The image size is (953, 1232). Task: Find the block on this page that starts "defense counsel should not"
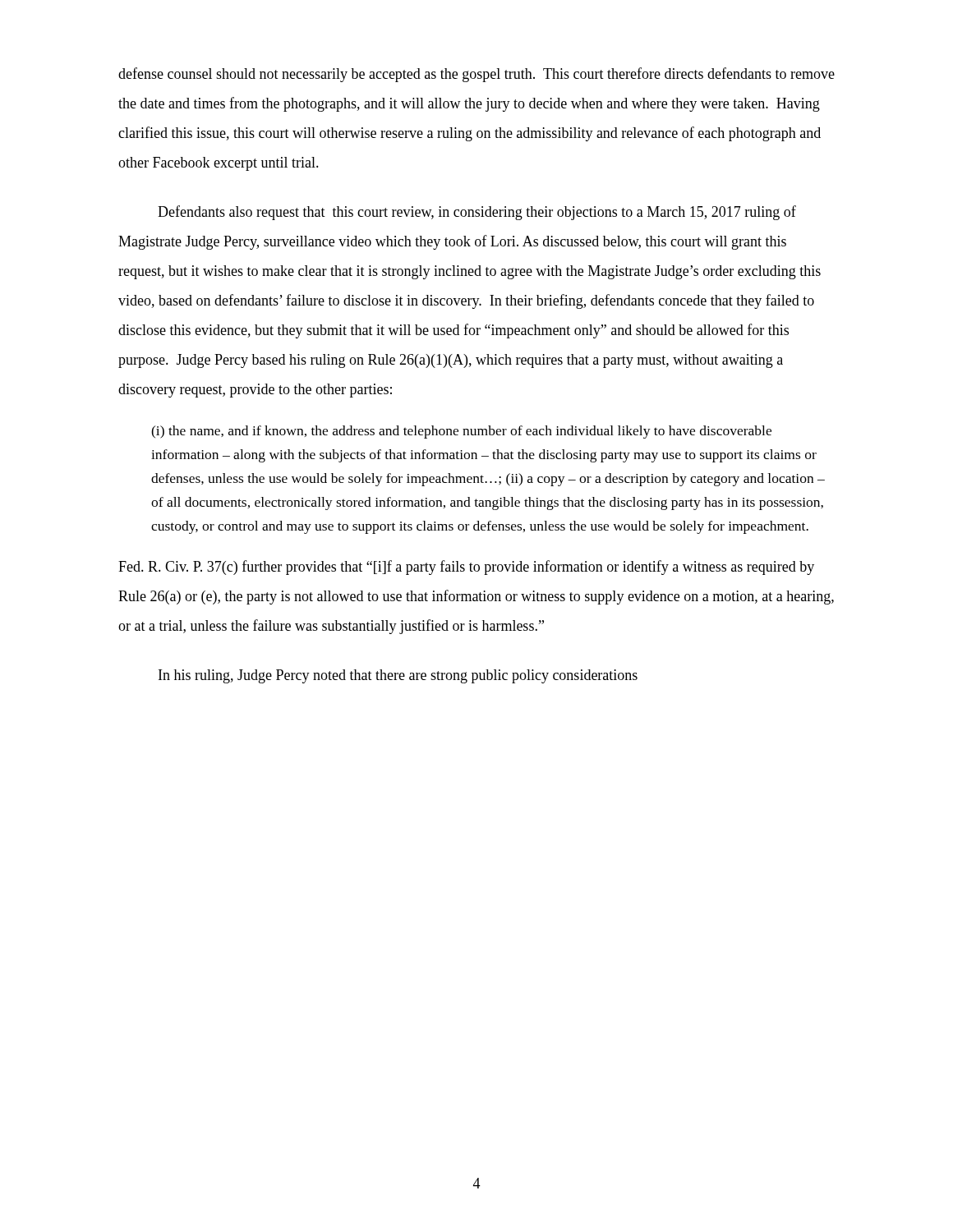click(476, 118)
